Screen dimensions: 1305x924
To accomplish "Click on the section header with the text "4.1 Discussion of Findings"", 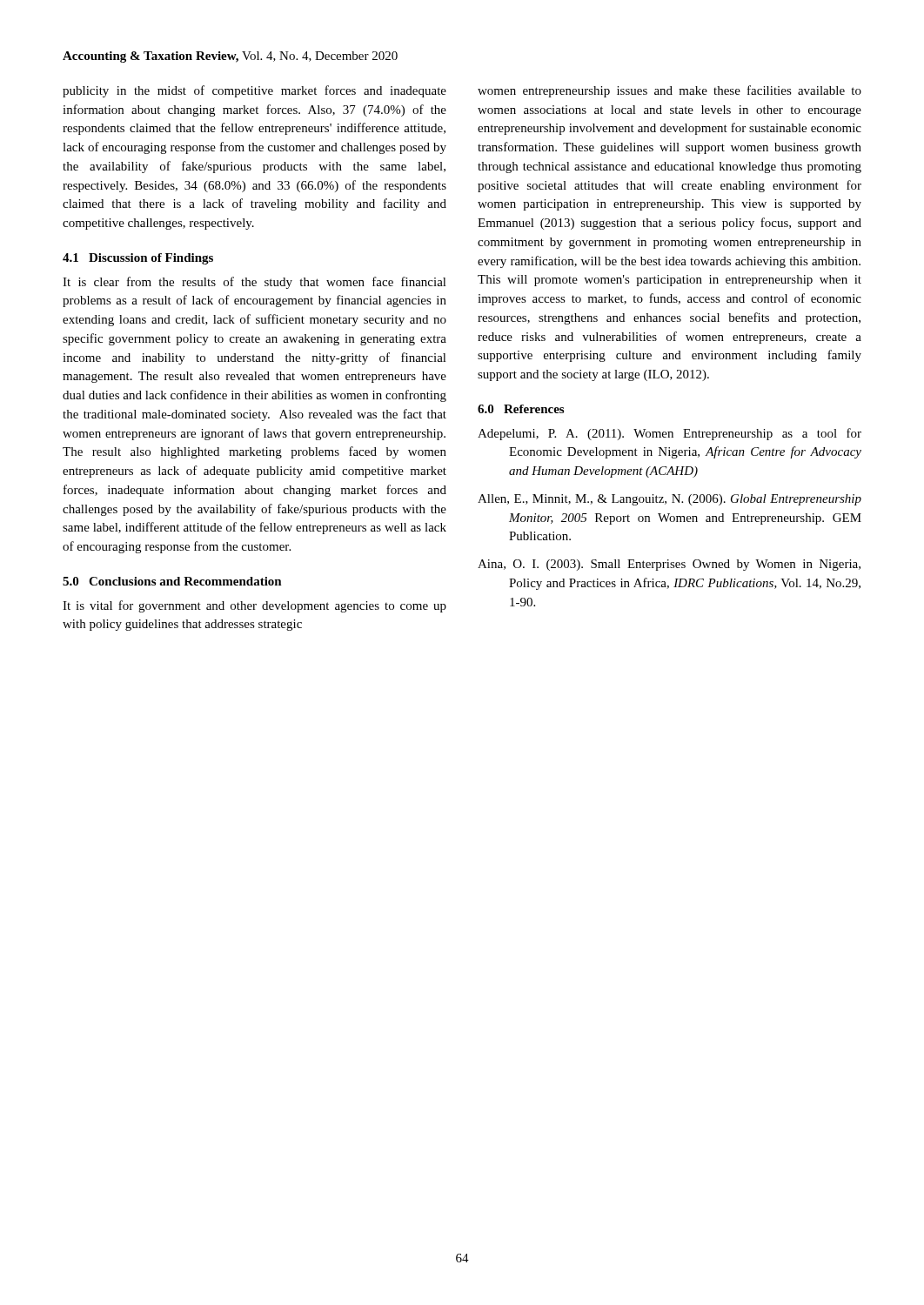I will point(138,257).
